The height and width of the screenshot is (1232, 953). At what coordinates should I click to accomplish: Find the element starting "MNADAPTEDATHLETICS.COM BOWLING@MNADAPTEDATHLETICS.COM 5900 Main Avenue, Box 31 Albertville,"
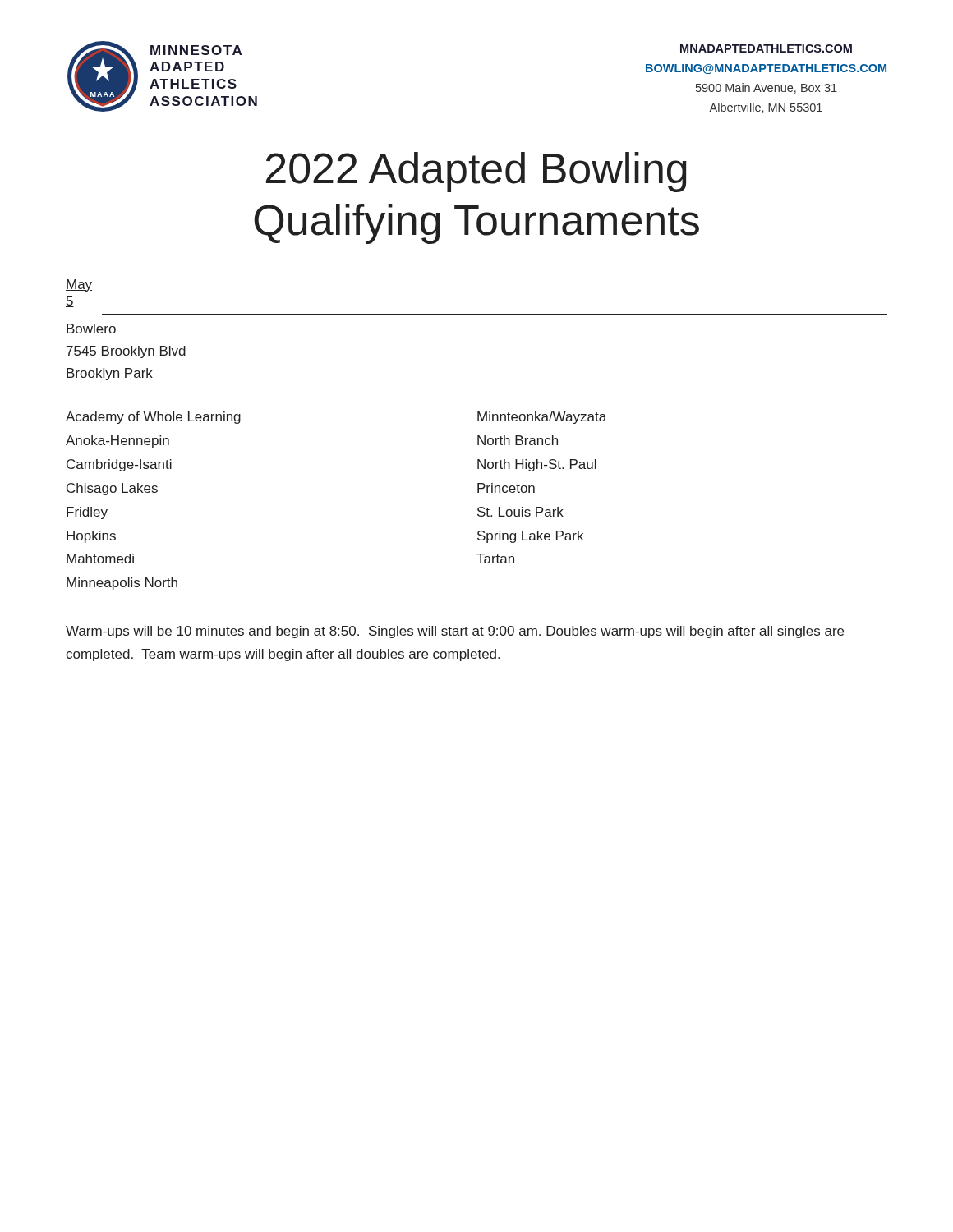pos(766,77)
